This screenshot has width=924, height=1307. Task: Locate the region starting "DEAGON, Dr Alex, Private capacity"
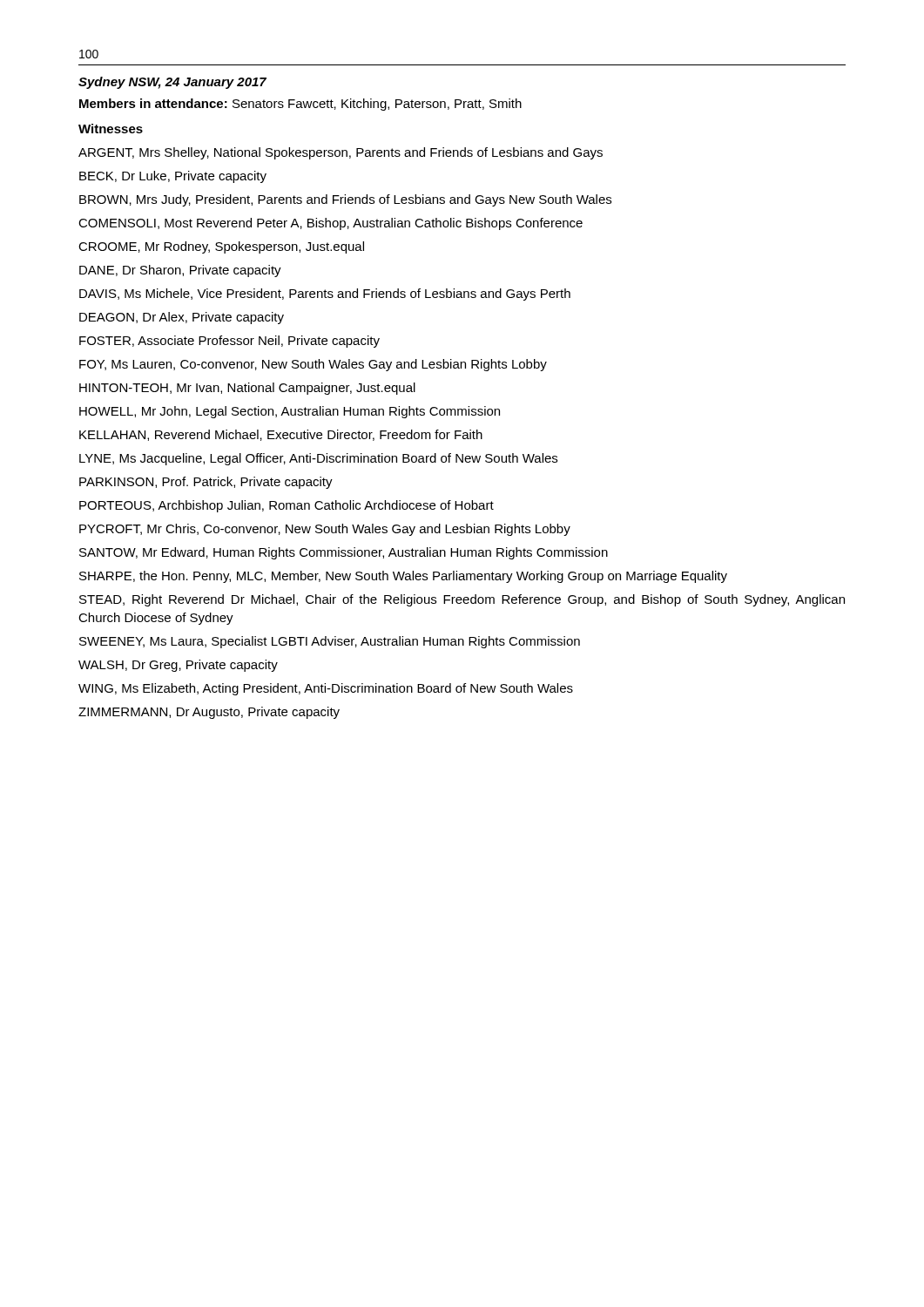point(181,317)
